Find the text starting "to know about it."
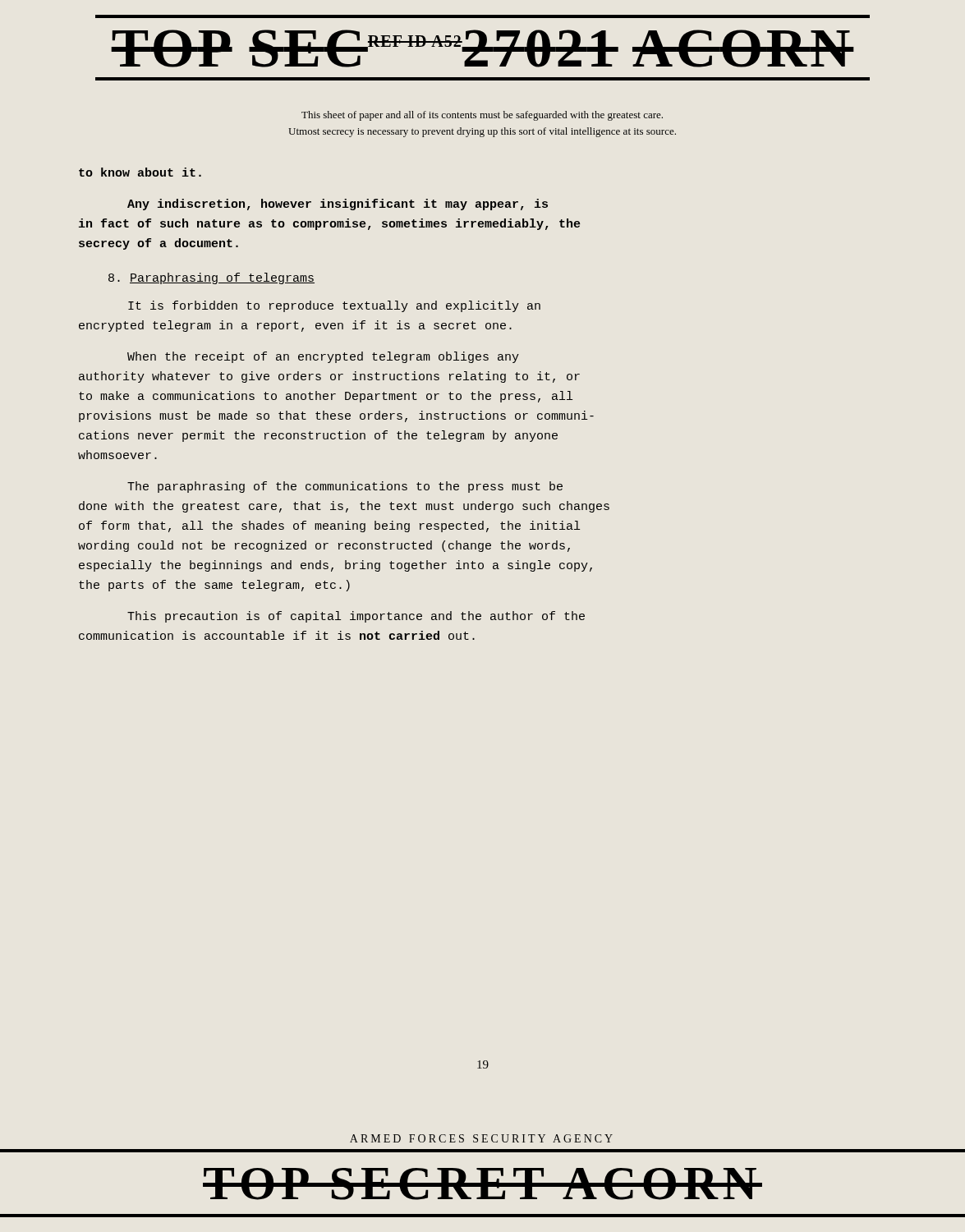Screen dimensions: 1232x965 (141, 174)
